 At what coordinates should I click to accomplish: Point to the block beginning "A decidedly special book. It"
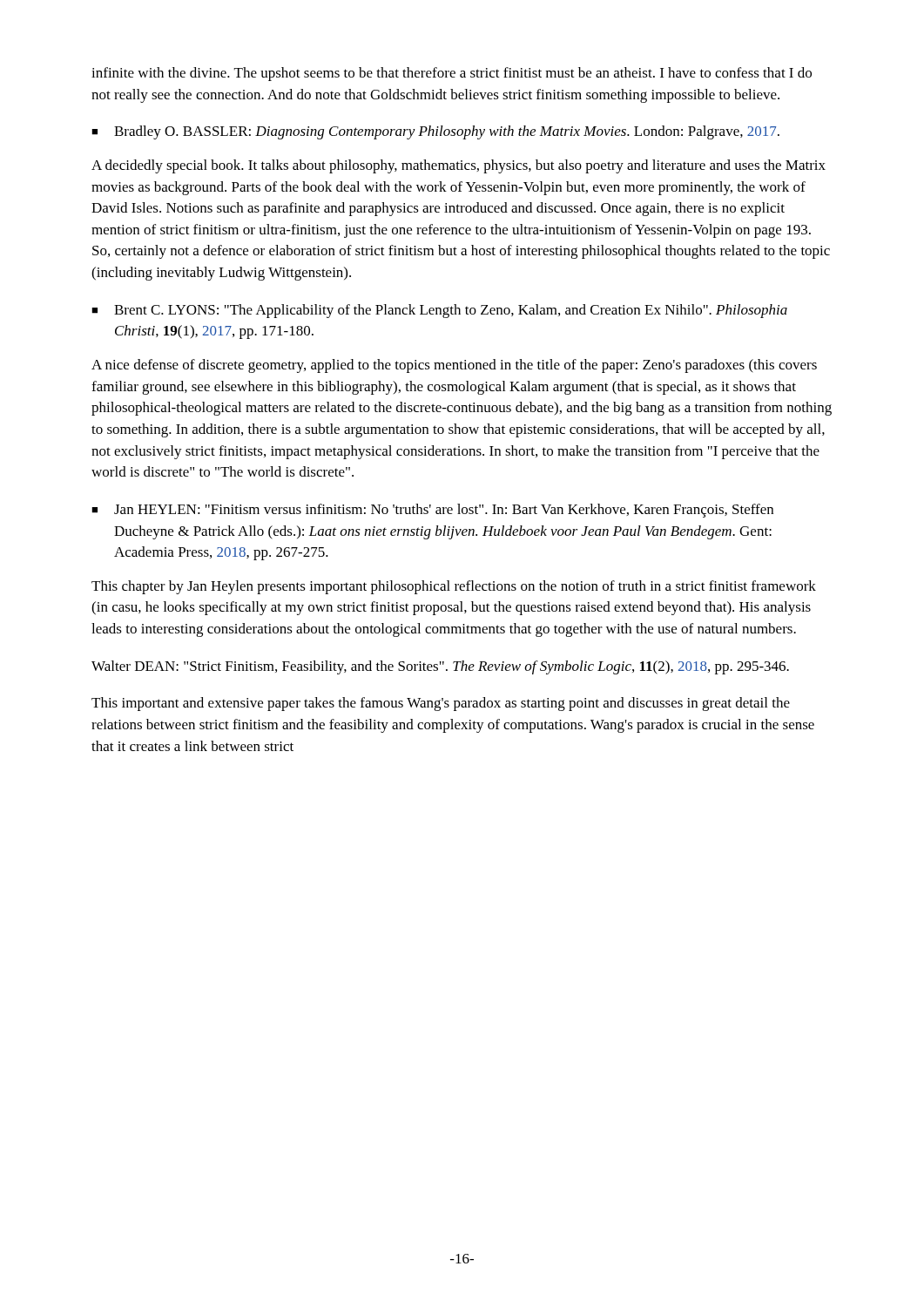[x=462, y=219]
